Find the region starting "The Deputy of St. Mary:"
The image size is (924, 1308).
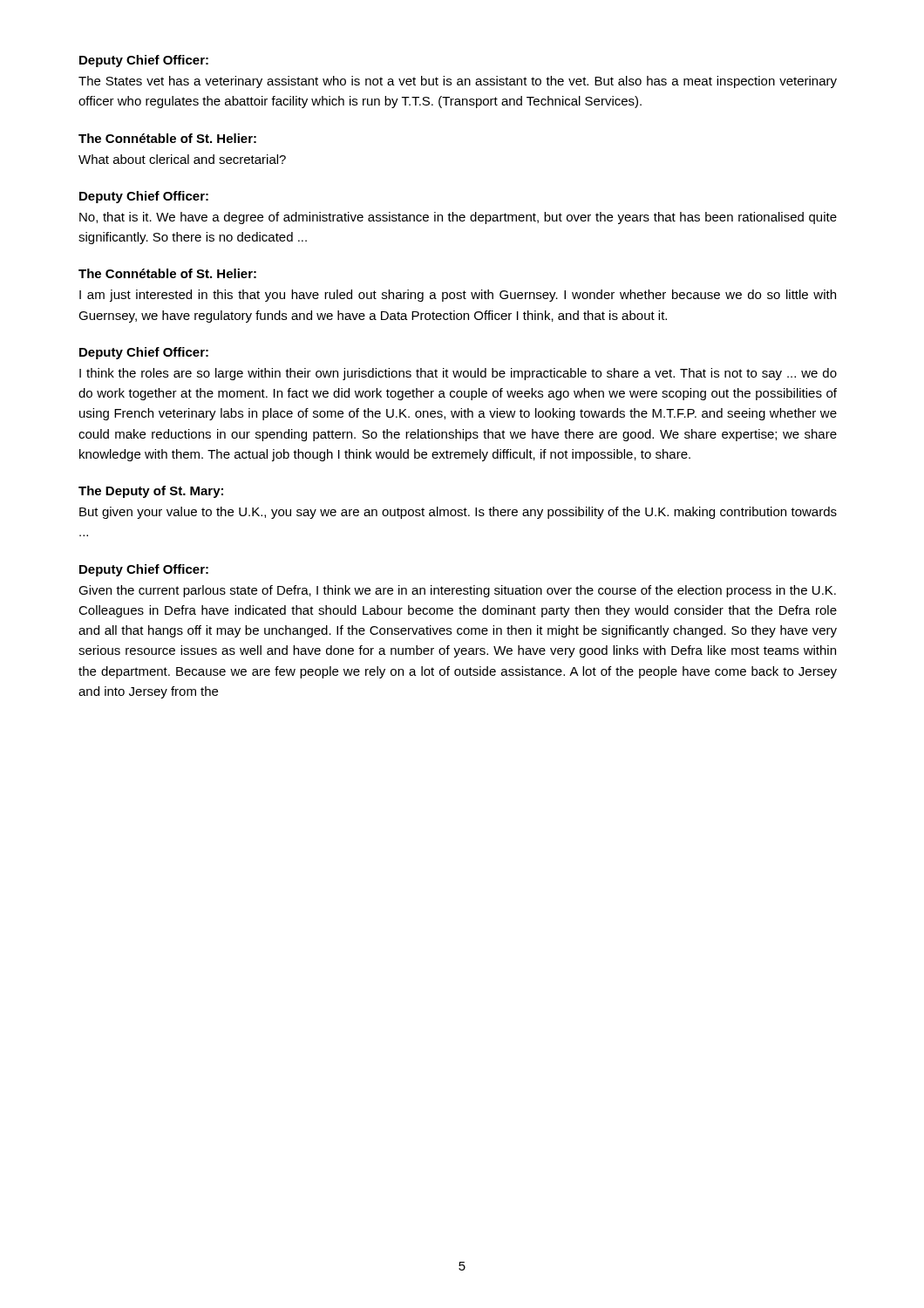tap(151, 490)
